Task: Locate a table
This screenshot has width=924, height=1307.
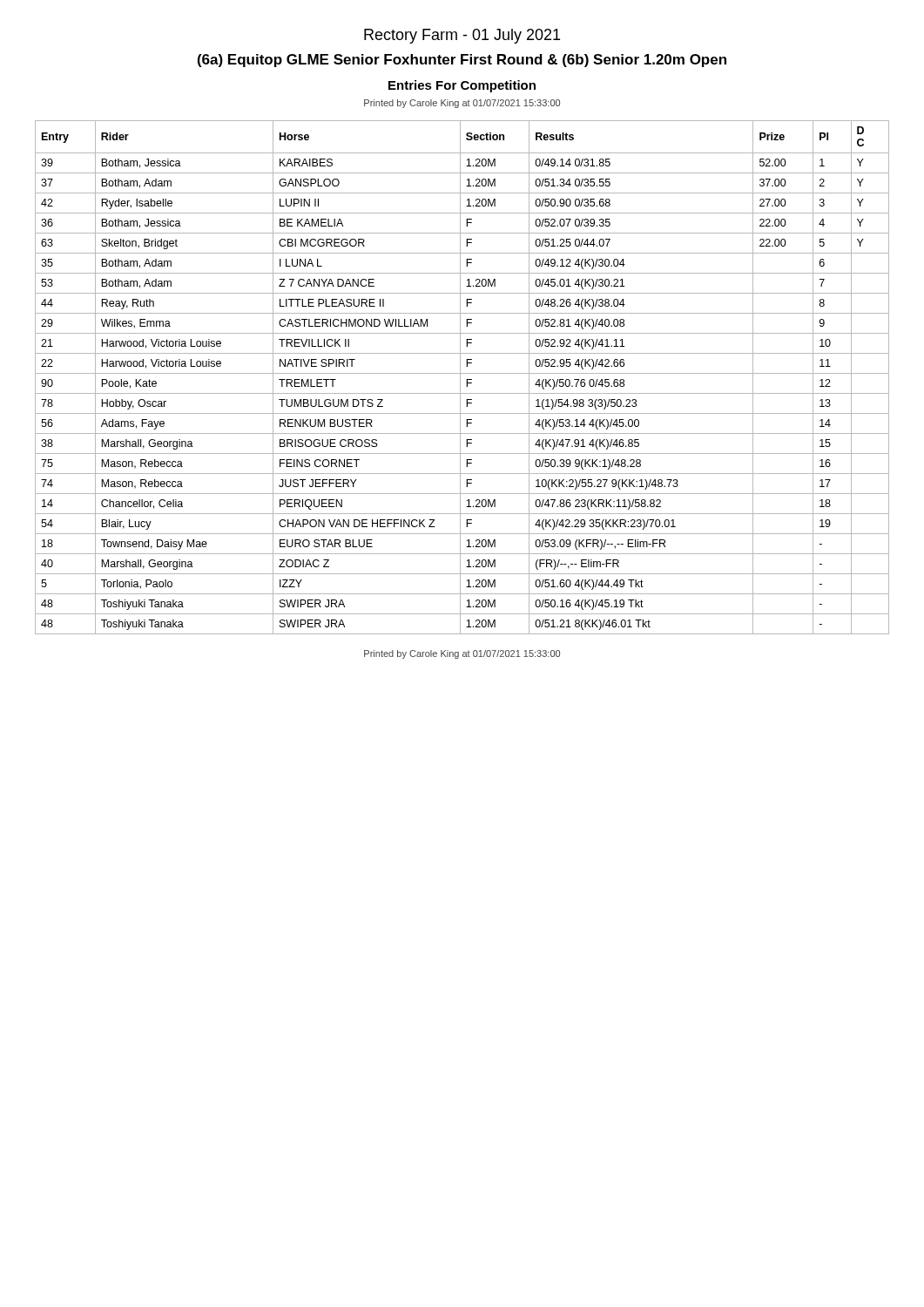Action: pos(462,377)
